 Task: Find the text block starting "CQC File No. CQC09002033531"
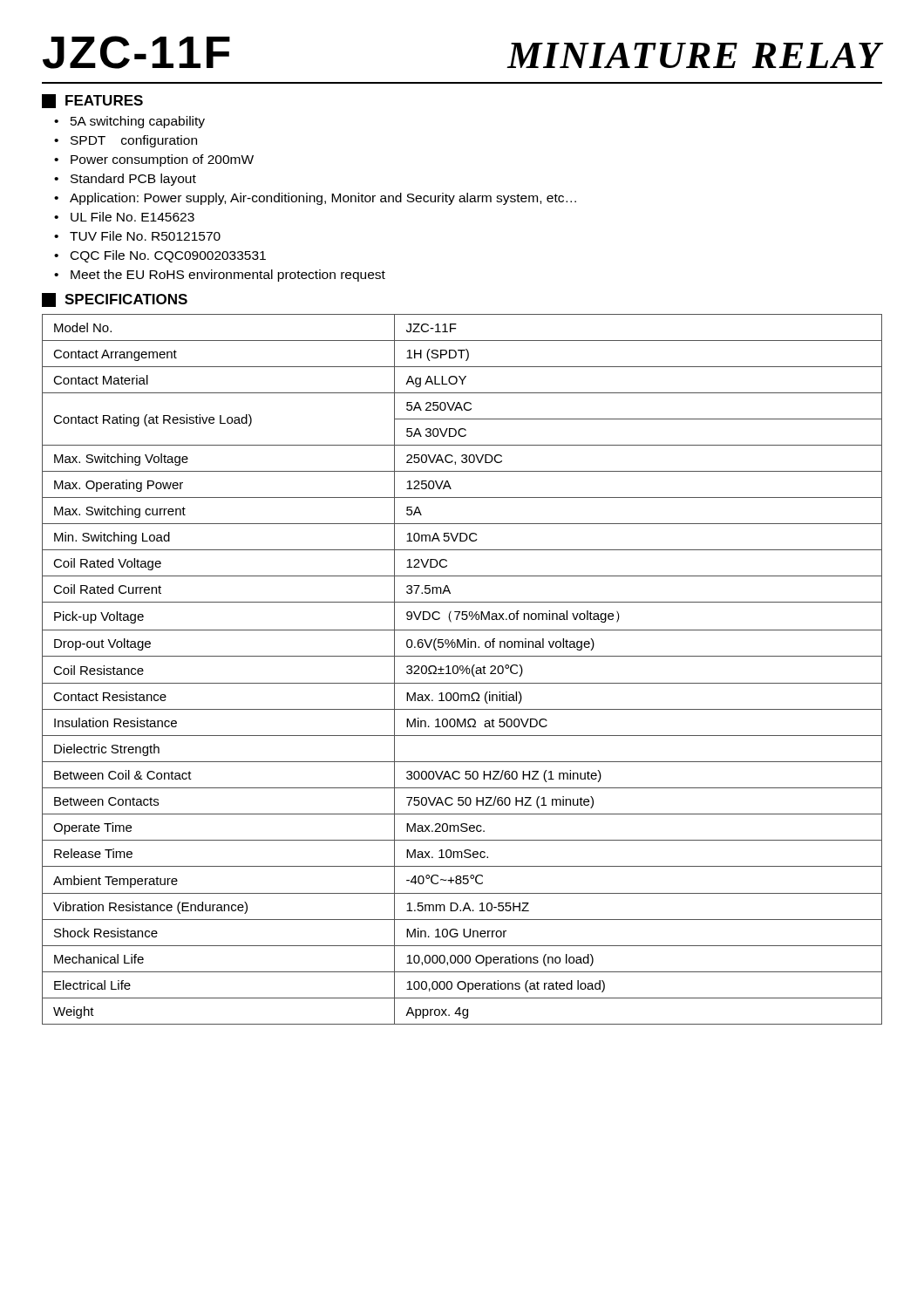[x=168, y=255]
